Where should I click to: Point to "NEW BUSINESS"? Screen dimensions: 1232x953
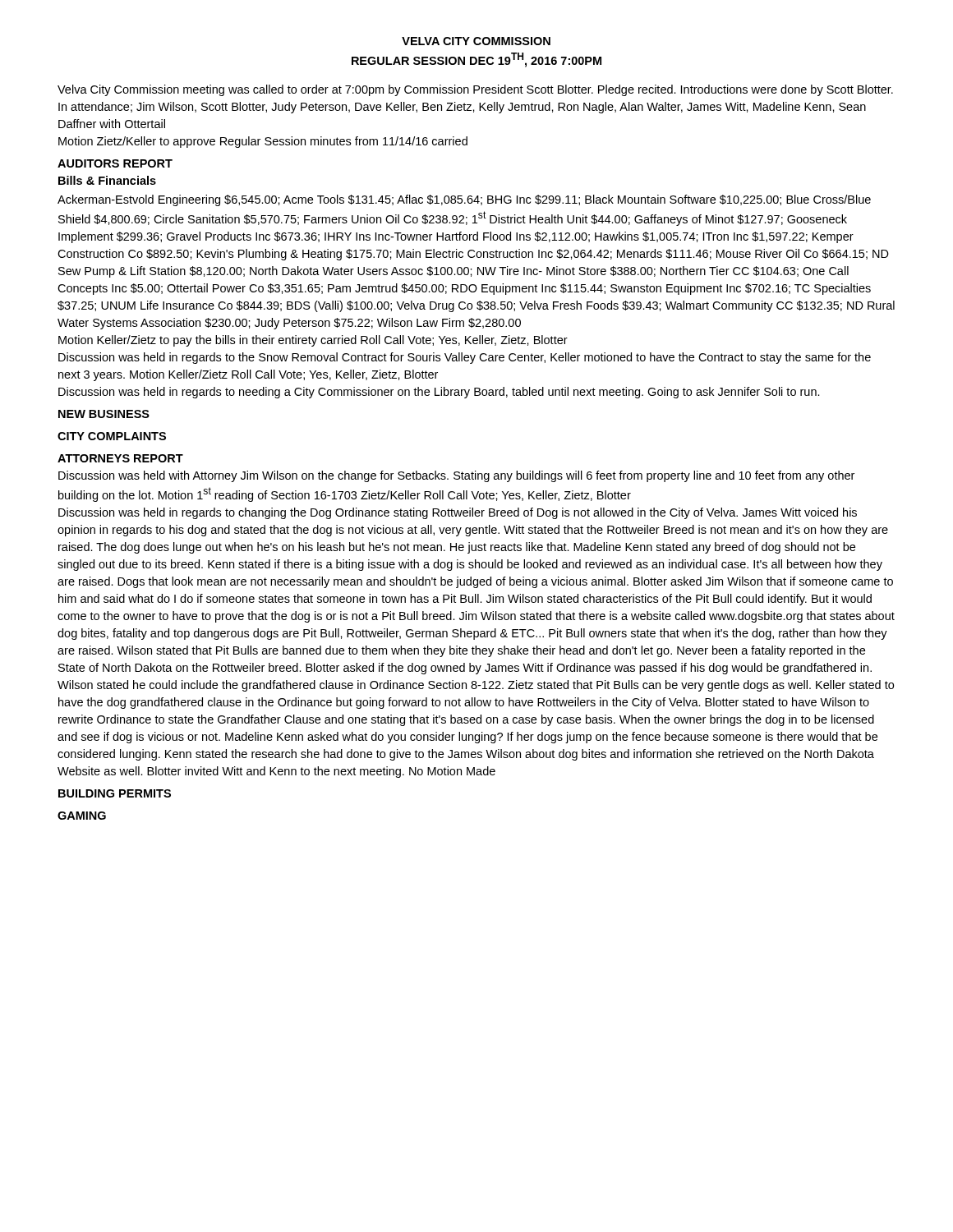point(103,414)
